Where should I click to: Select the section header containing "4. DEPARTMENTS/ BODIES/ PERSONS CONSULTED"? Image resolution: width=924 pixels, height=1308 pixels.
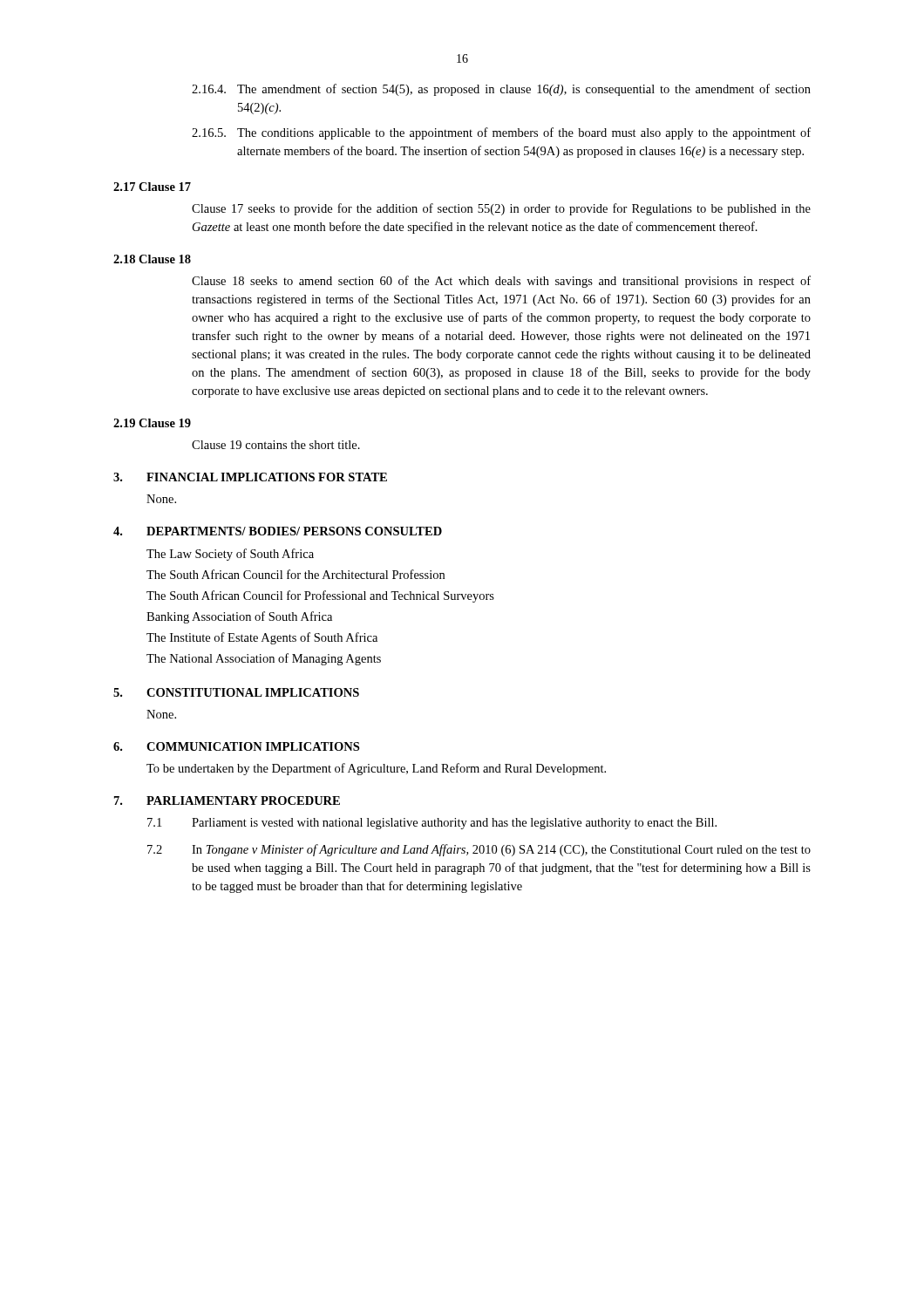click(278, 531)
